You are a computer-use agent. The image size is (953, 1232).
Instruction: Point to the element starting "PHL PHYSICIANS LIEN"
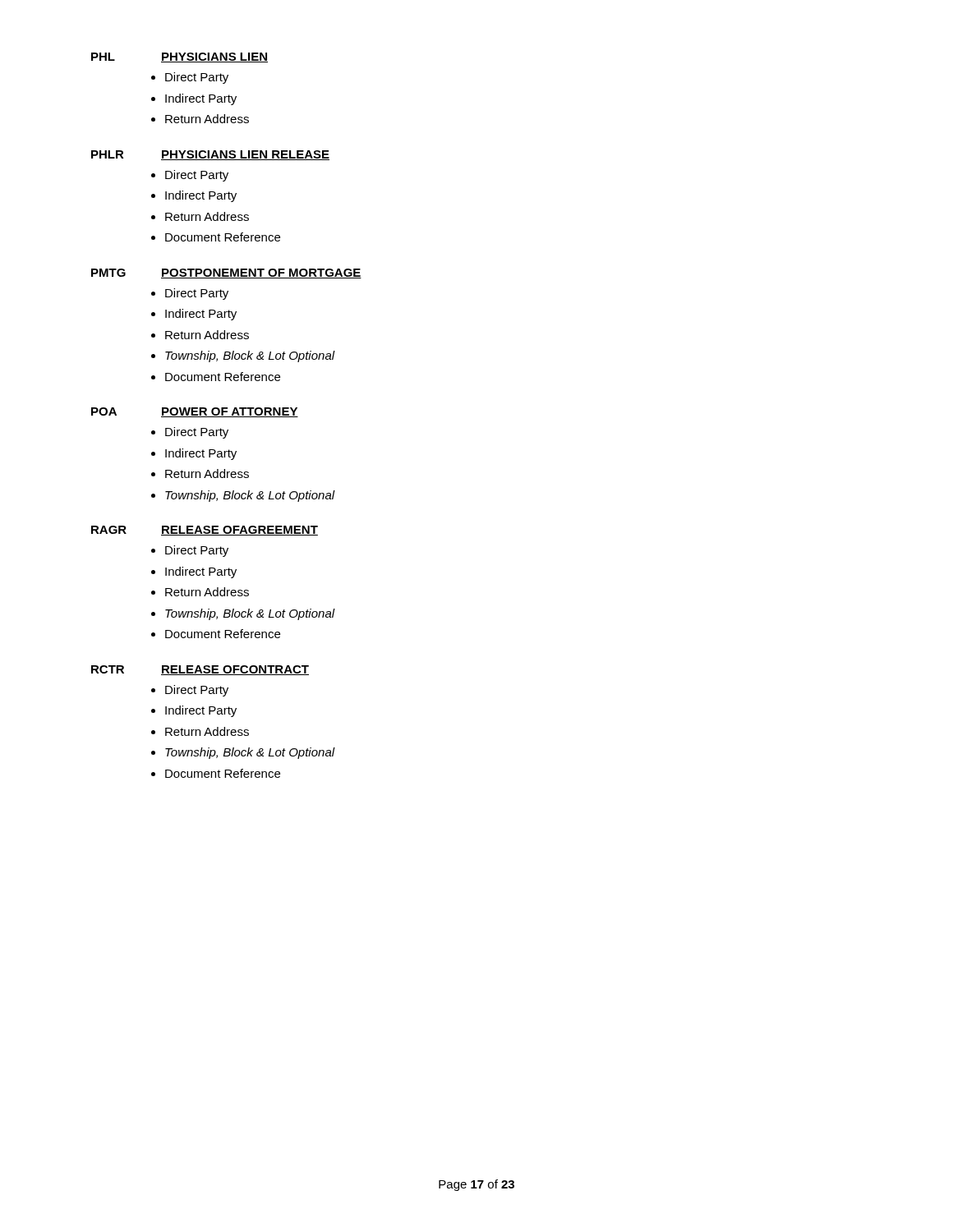pyautogui.click(x=179, y=56)
